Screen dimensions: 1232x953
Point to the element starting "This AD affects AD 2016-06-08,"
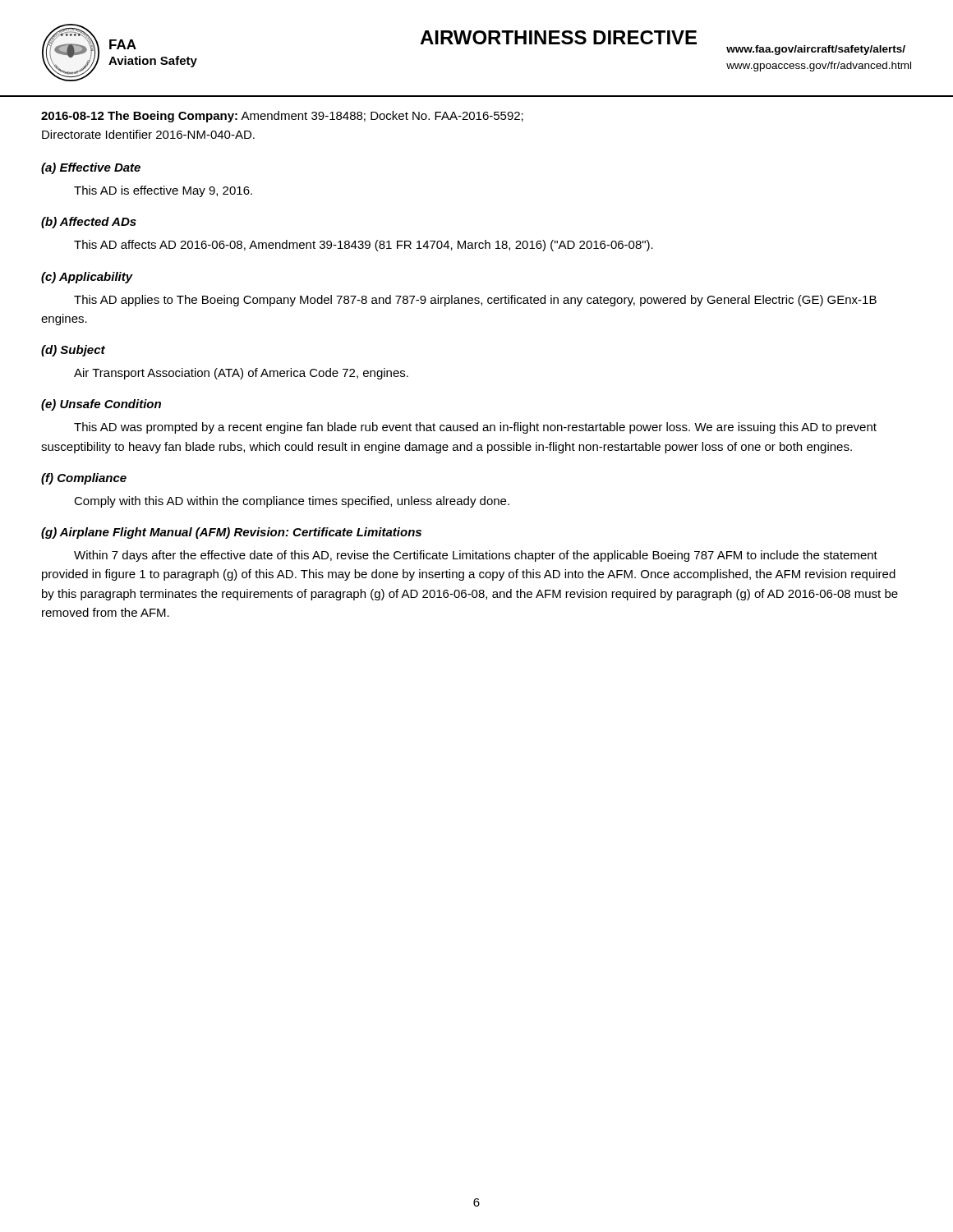364,245
